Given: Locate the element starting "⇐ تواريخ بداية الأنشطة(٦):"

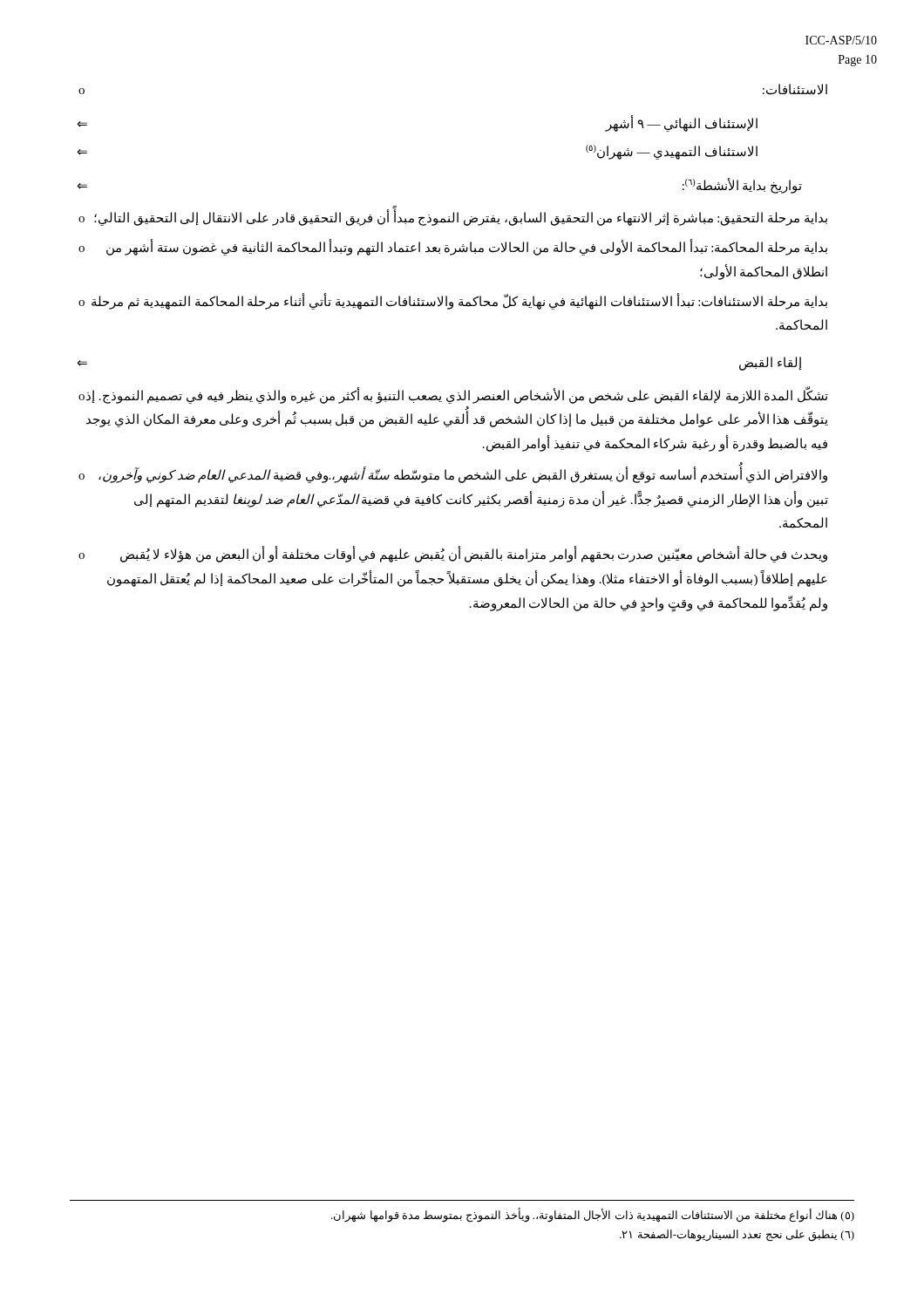Looking at the screenshot, I should click(737, 185).
